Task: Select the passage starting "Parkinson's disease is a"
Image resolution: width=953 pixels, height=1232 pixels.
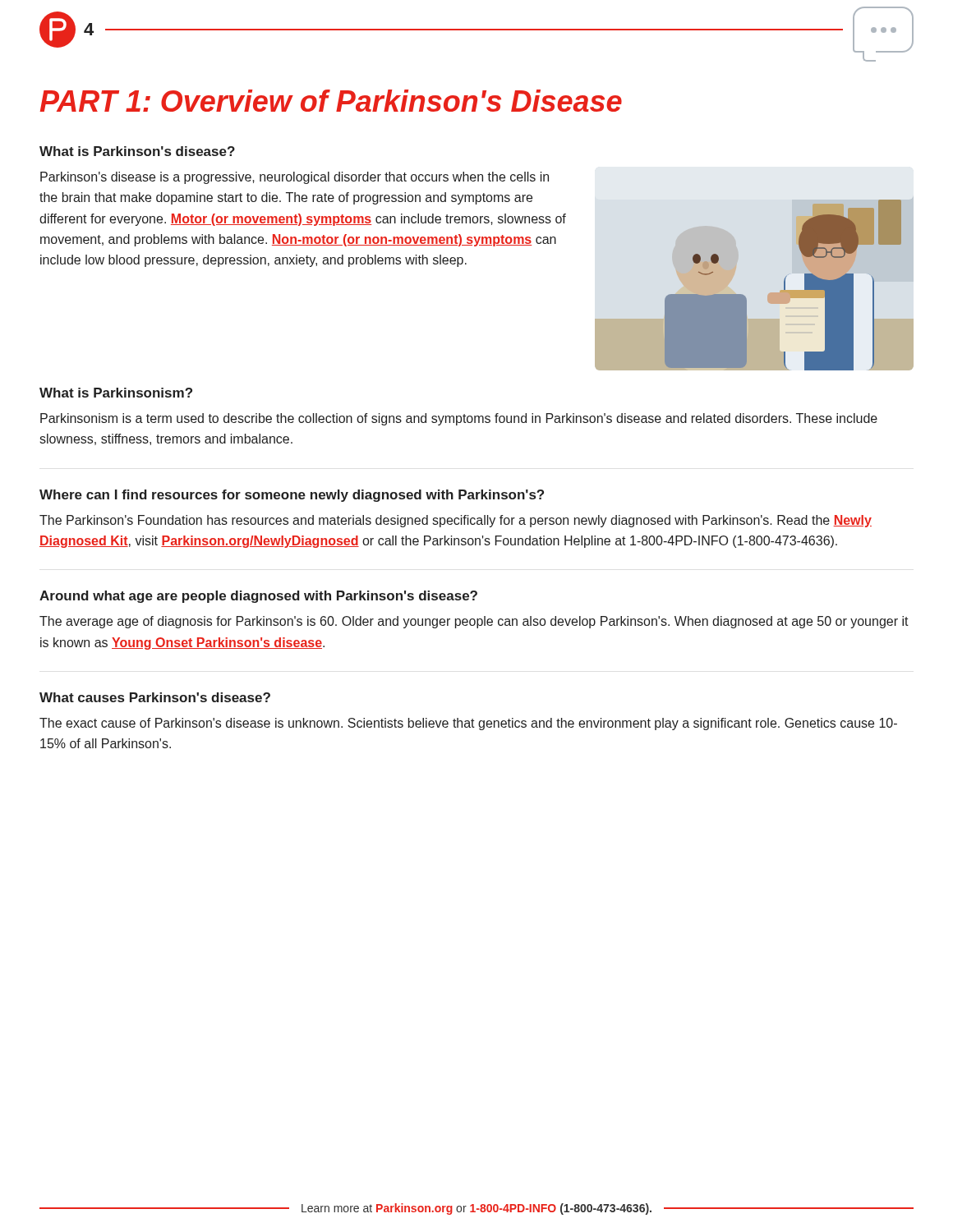Action: pos(303,219)
